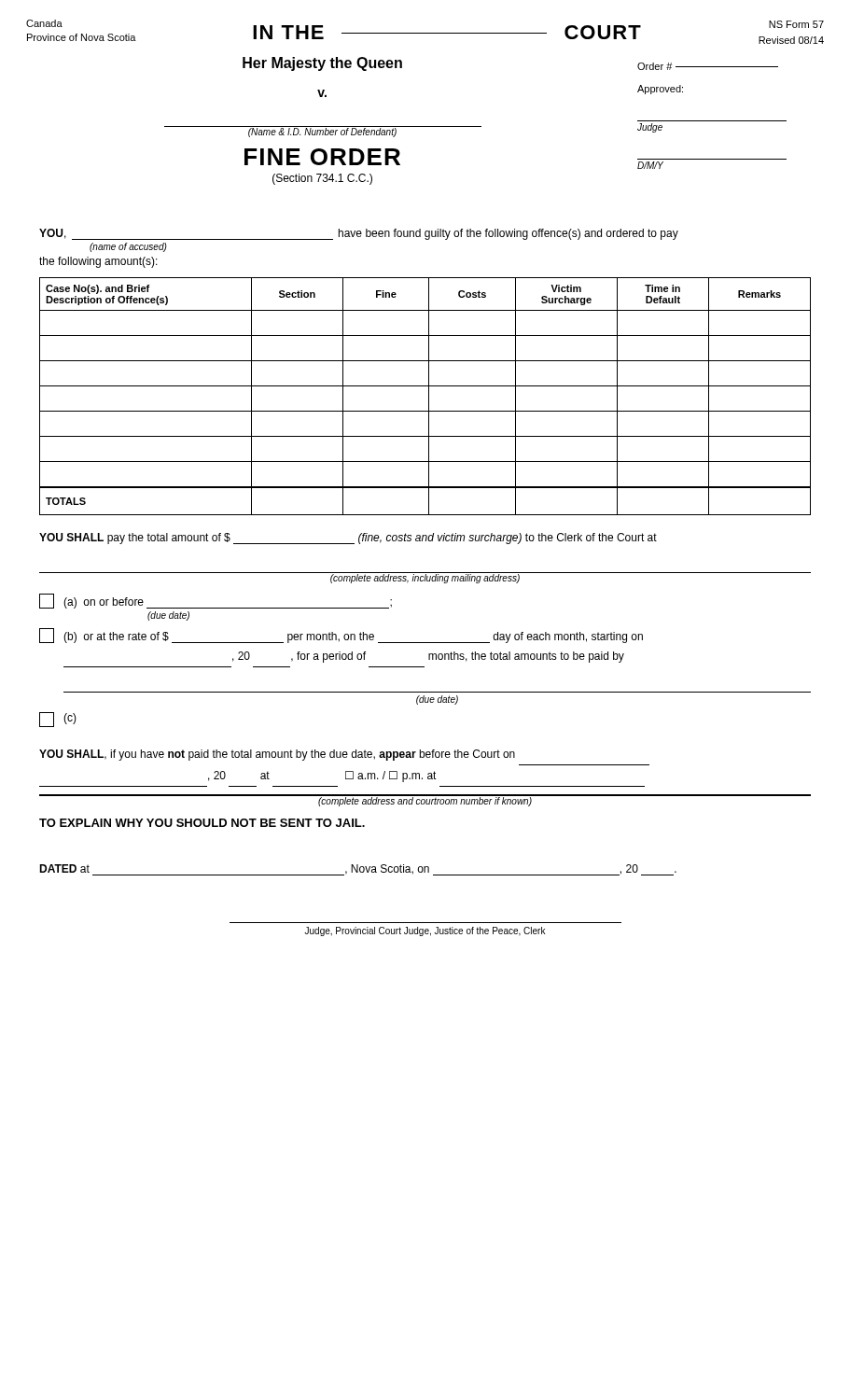Image resolution: width=850 pixels, height=1400 pixels.
Task: Click on the text block containing "YOU SHALL pay the total amount of"
Action: [348, 536]
